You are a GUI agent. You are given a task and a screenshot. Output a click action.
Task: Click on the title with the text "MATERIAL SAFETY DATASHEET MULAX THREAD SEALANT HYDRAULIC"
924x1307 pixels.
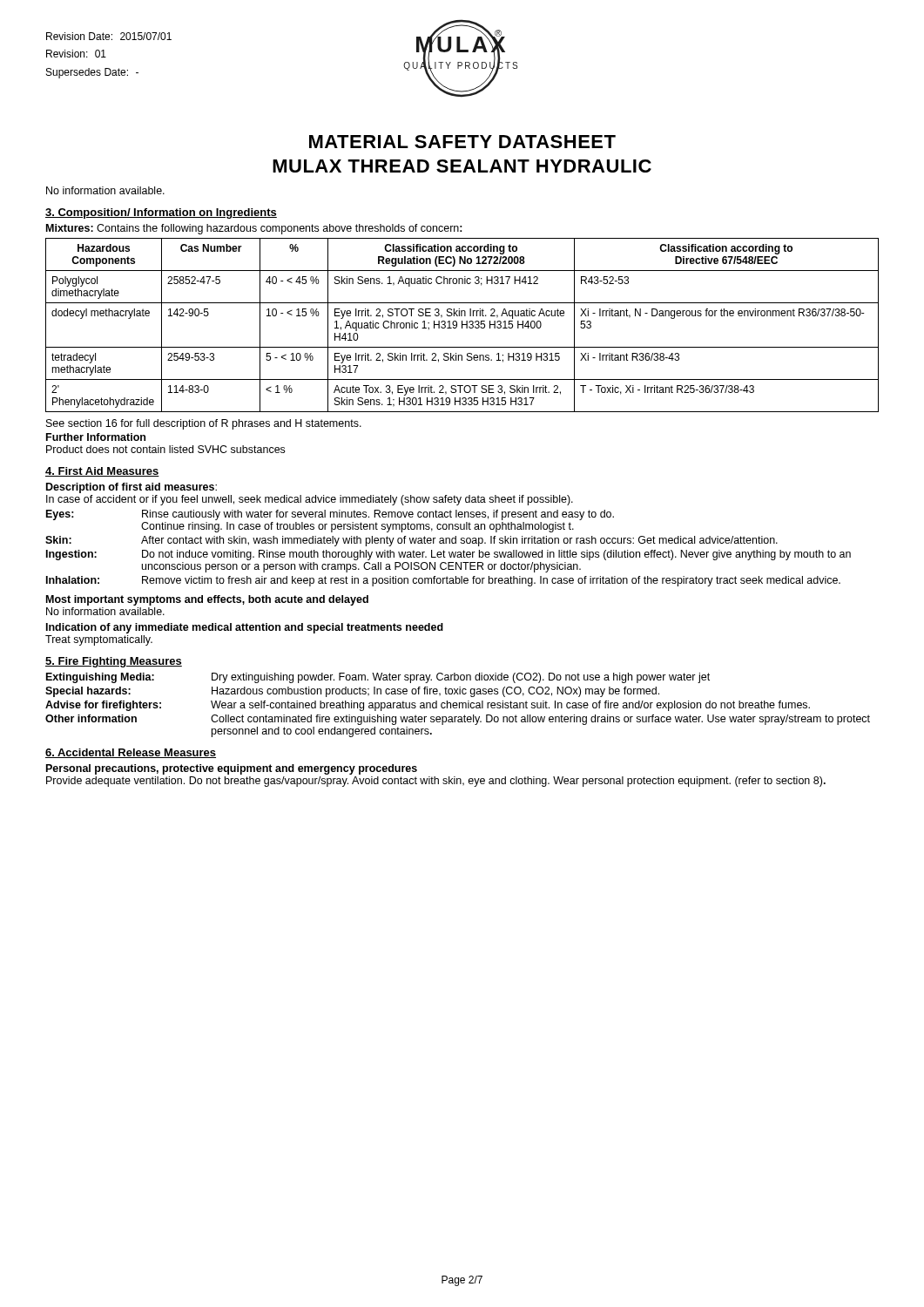pyautogui.click(x=462, y=154)
